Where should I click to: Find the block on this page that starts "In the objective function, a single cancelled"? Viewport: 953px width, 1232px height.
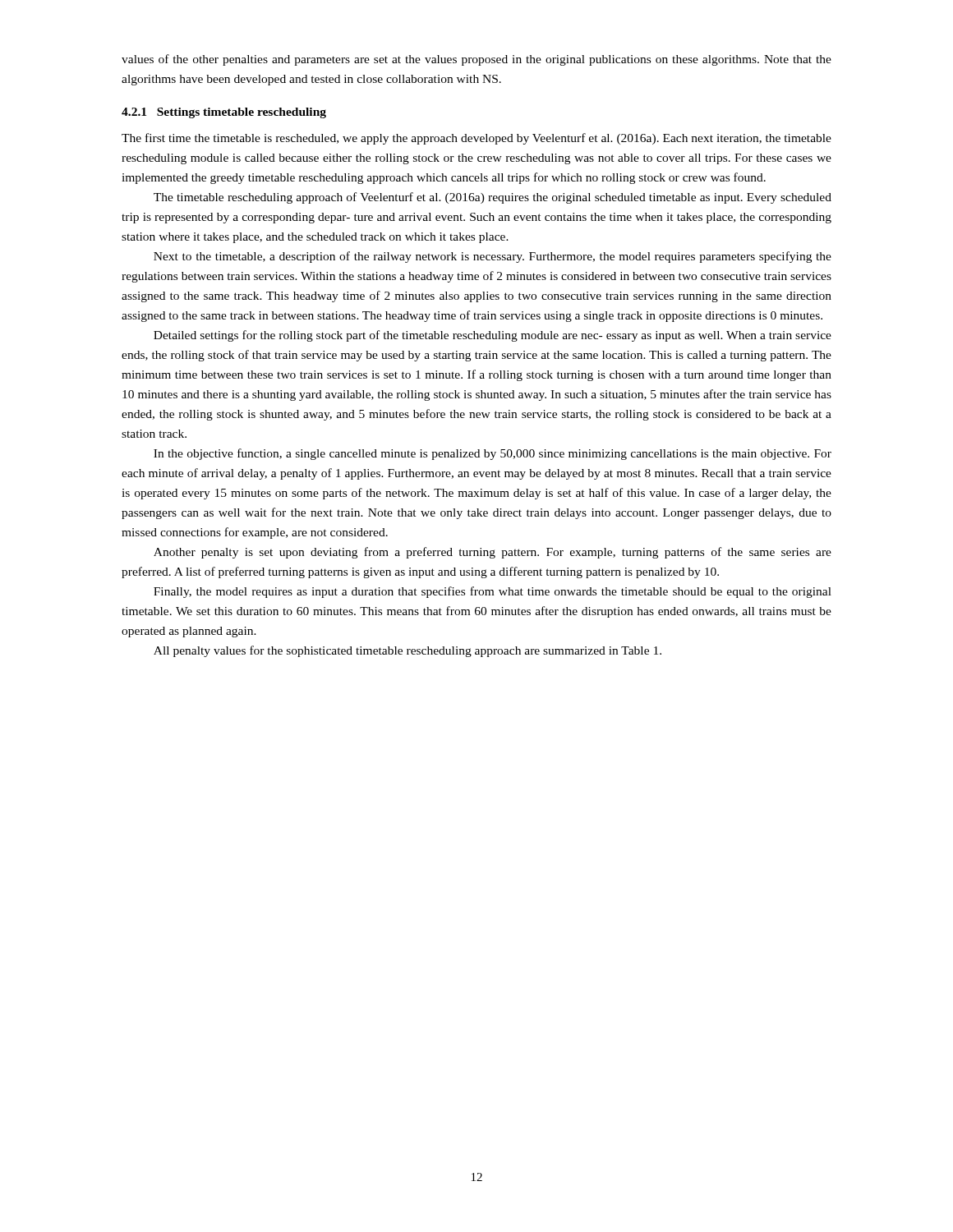click(476, 493)
